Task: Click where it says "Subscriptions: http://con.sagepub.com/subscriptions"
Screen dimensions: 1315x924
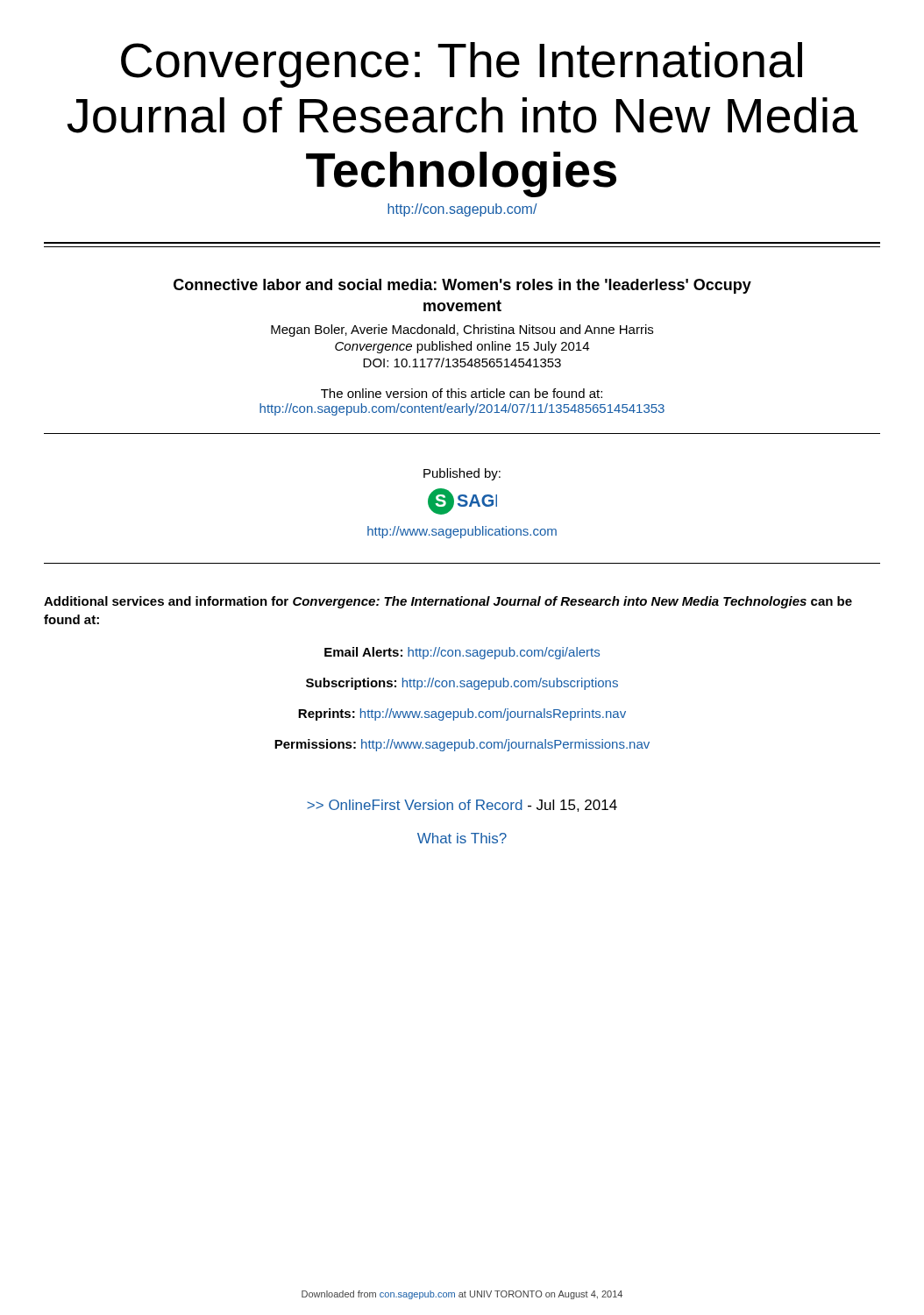Action: point(462,682)
